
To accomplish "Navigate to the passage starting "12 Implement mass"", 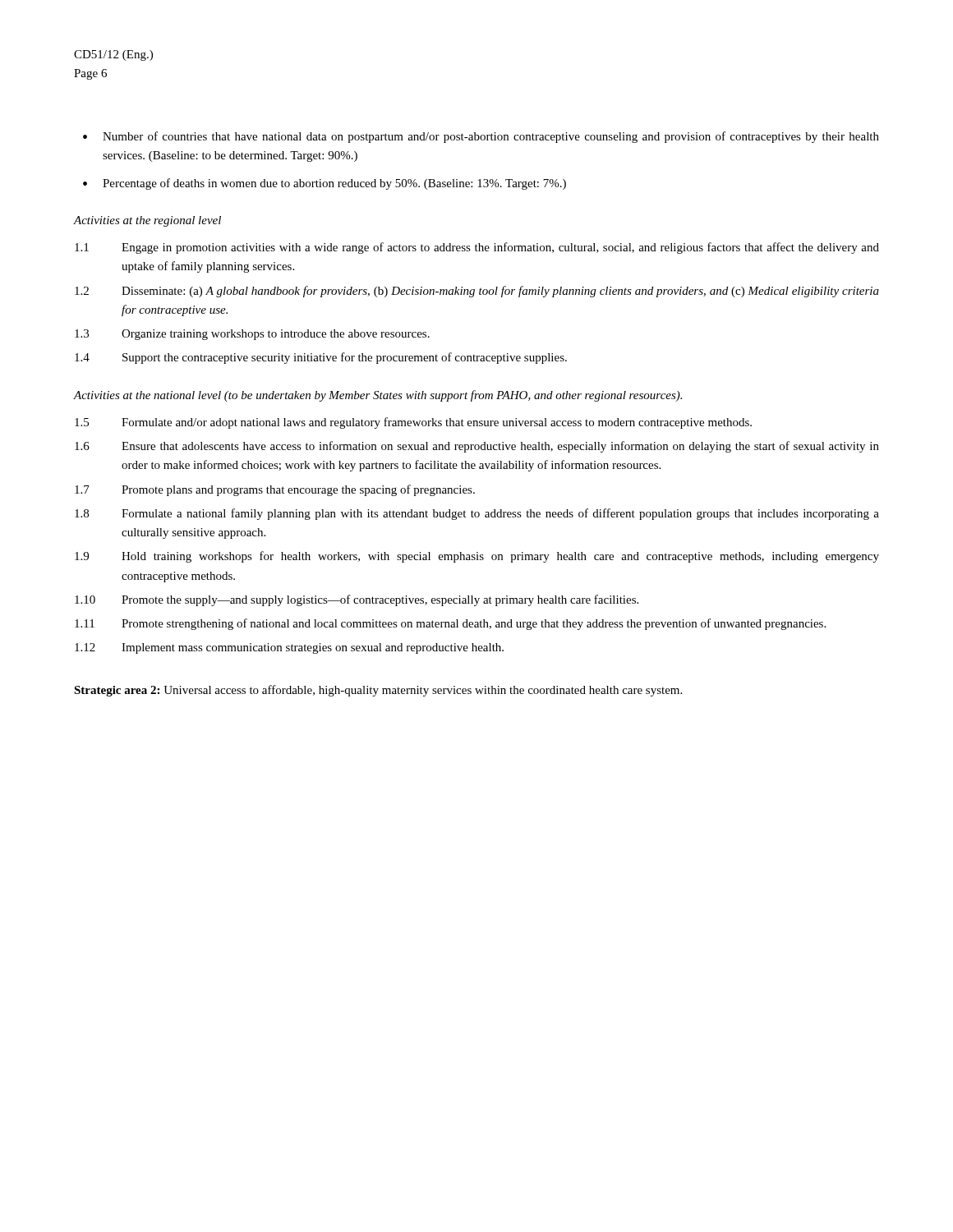I will (x=476, y=648).
